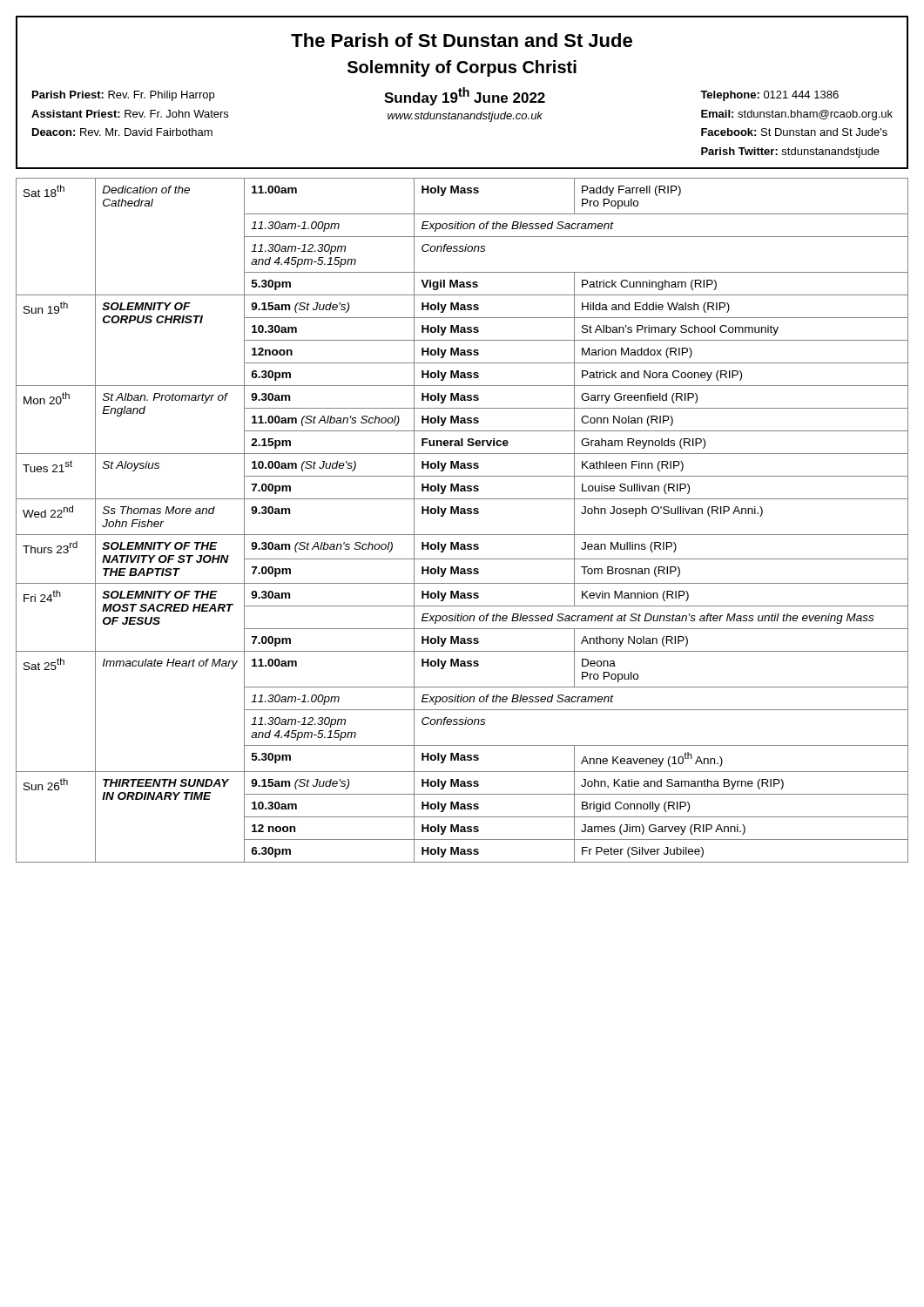Find the table that mentions "Holy Mass"

coord(462,520)
